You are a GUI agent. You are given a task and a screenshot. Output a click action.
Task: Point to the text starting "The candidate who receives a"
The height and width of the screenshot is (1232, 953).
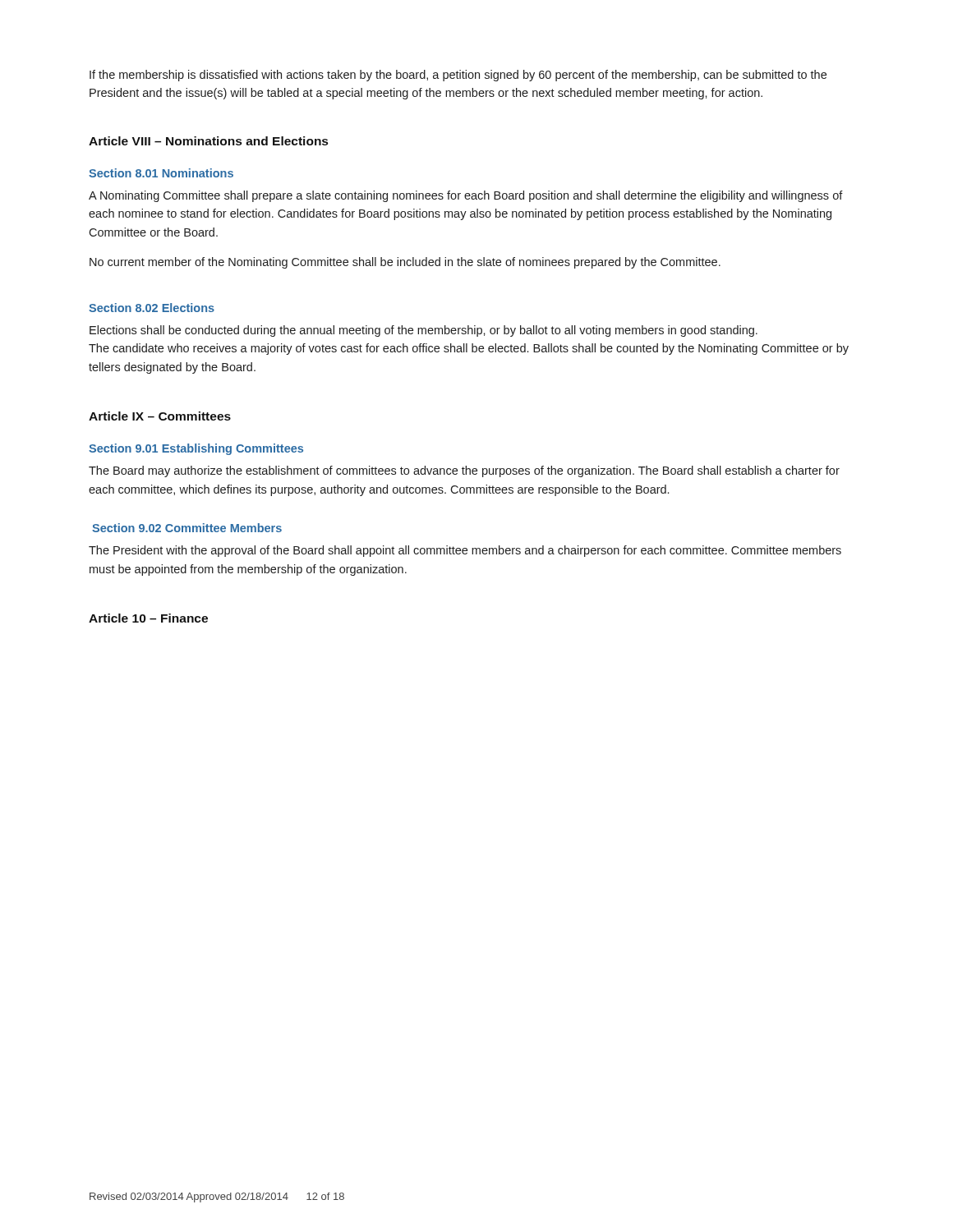tap(469, 358)
